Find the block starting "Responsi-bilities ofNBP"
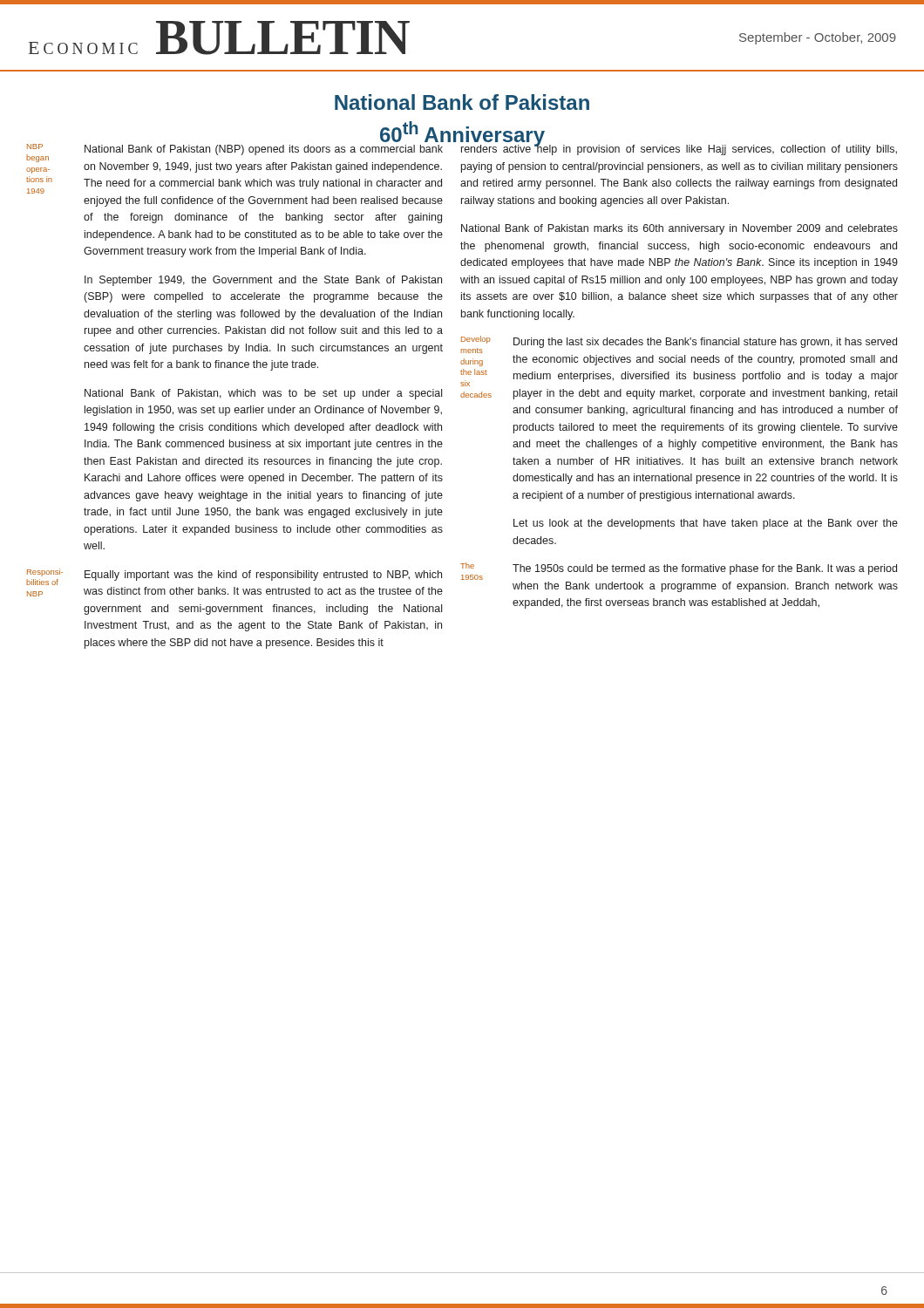924x1308 pixels. [45, 582]
